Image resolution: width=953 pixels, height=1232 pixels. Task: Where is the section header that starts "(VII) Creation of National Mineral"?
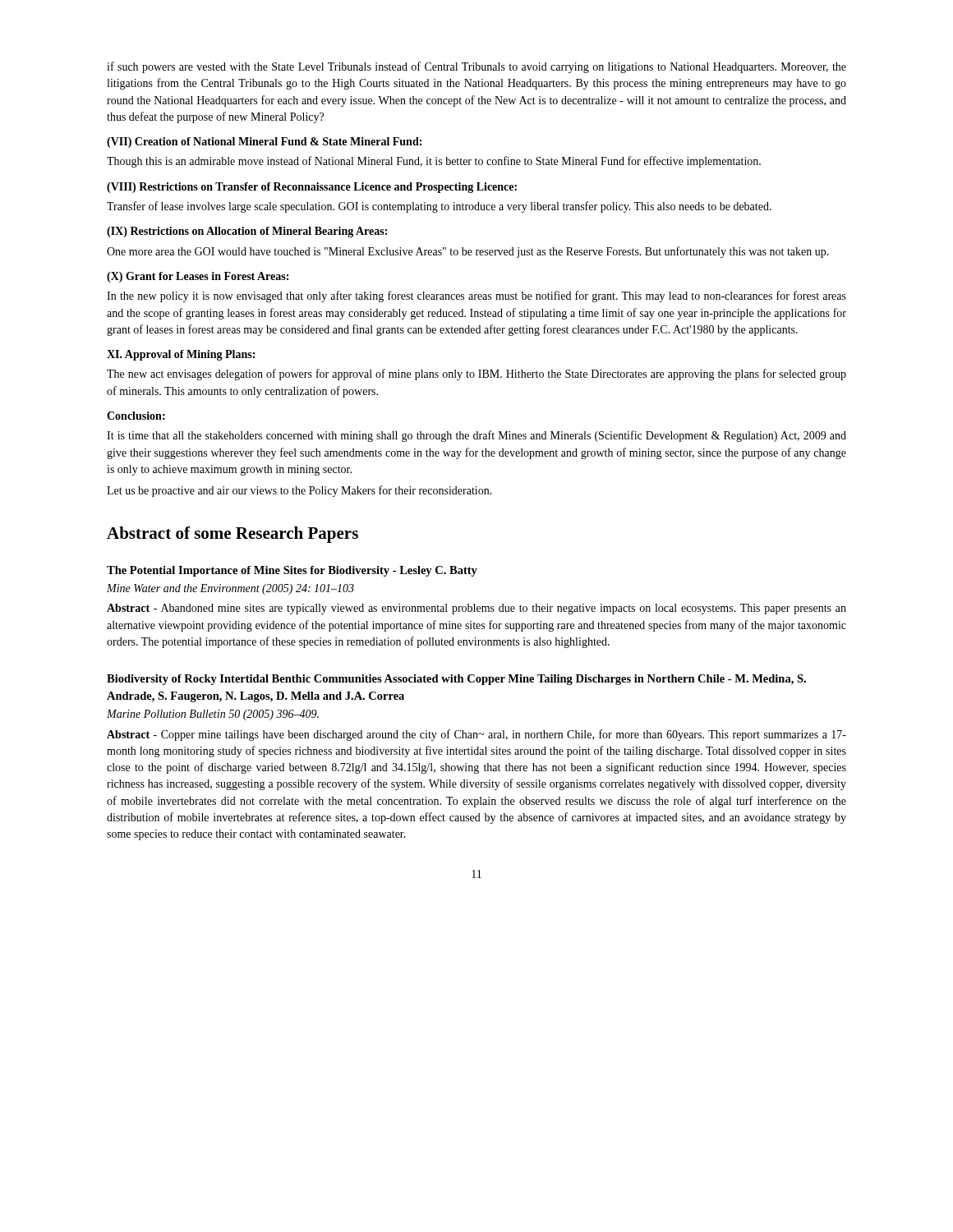[265, 142]
